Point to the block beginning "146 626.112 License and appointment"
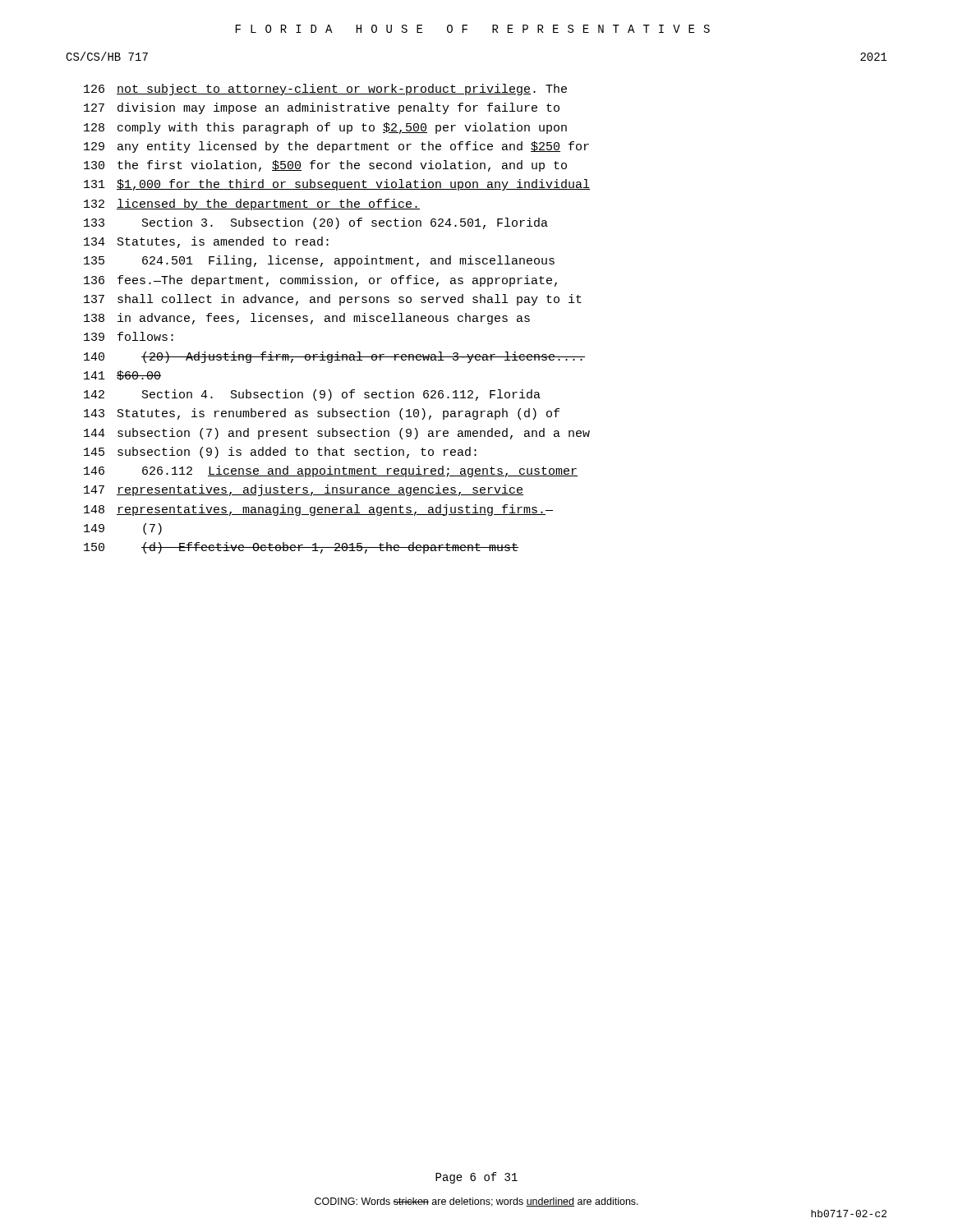This screenshot has height=1232, width=953. (x=476, y=472)
